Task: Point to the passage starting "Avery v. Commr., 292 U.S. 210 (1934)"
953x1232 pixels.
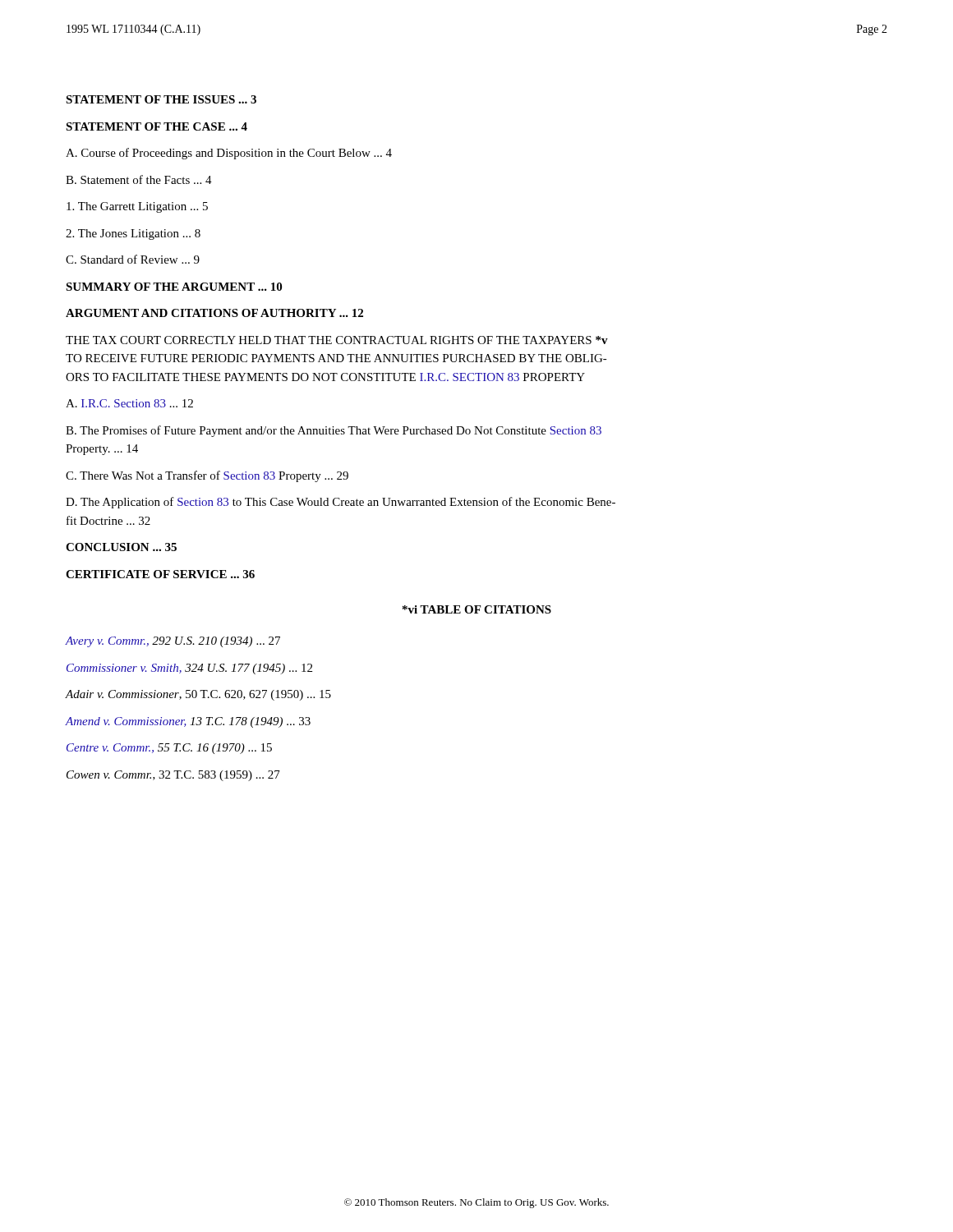Action: click(173, 641)
